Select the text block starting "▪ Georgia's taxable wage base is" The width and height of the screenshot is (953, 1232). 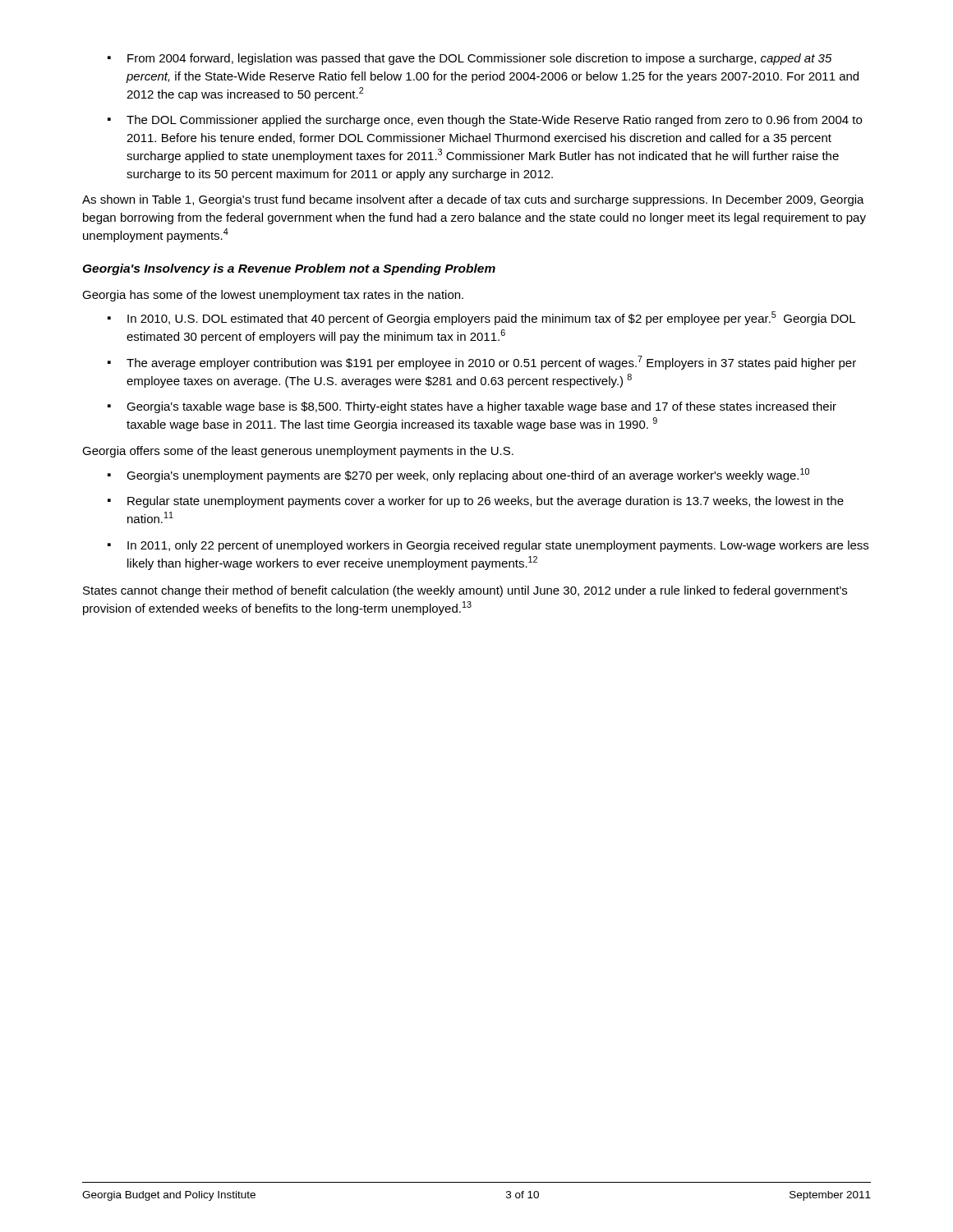pyautogui.click(x=489, y=416)
